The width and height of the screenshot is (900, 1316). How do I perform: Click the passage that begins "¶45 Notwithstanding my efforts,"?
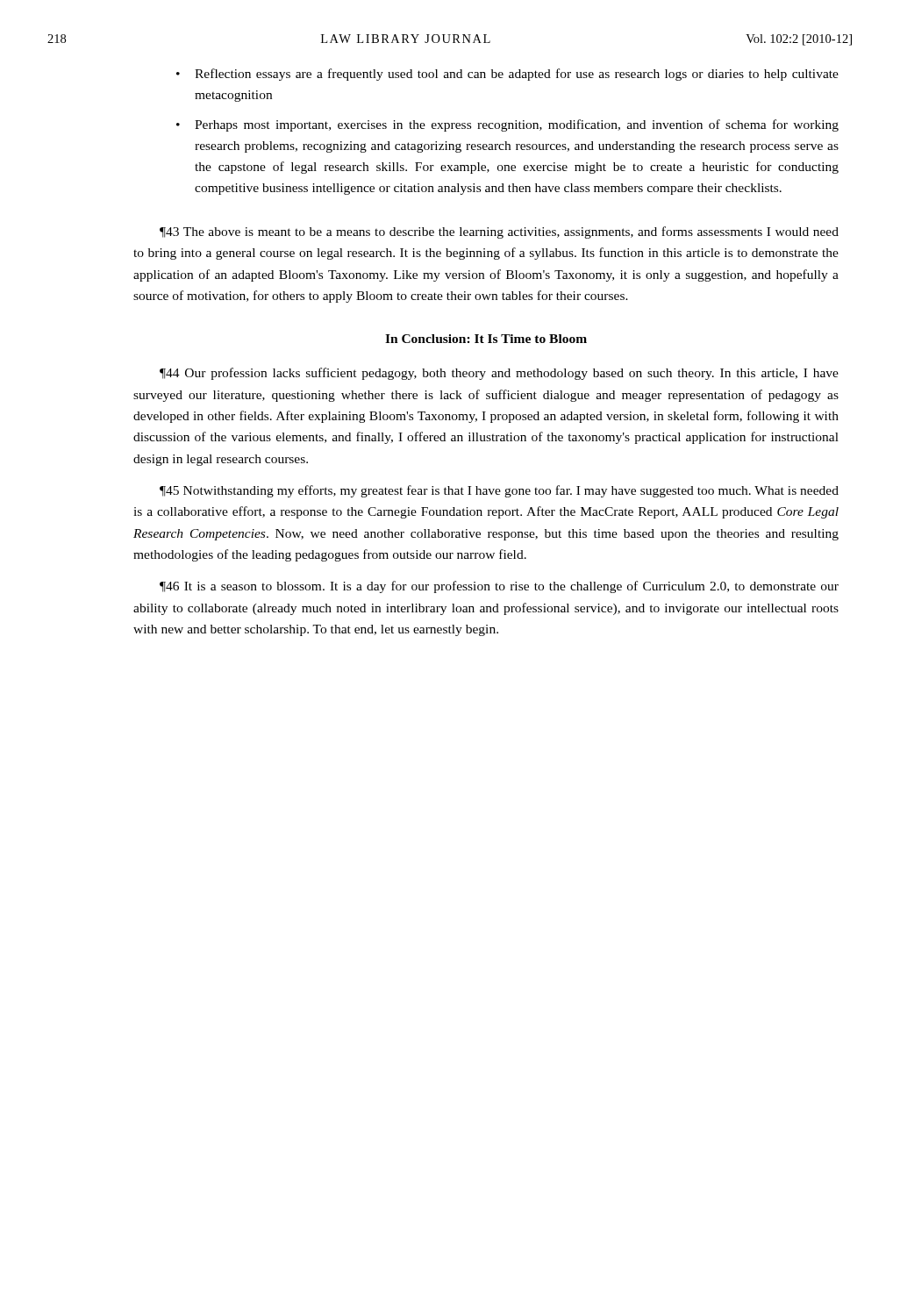pos(486,522)
